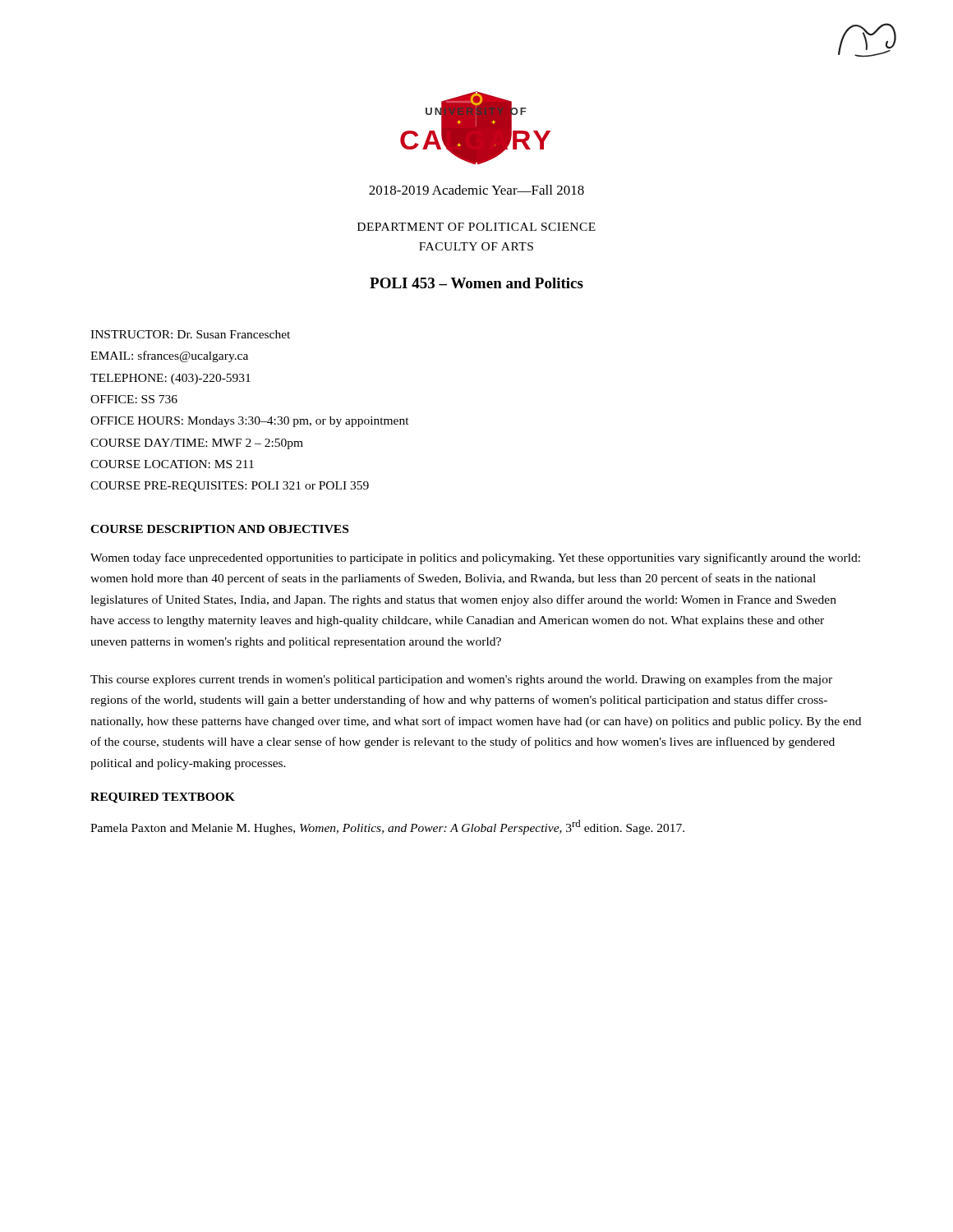Locate the block of text that opens with "2018-2019 Academic Year—Fall"
Screen dimensions: 1232x953
tap(476, 190)
